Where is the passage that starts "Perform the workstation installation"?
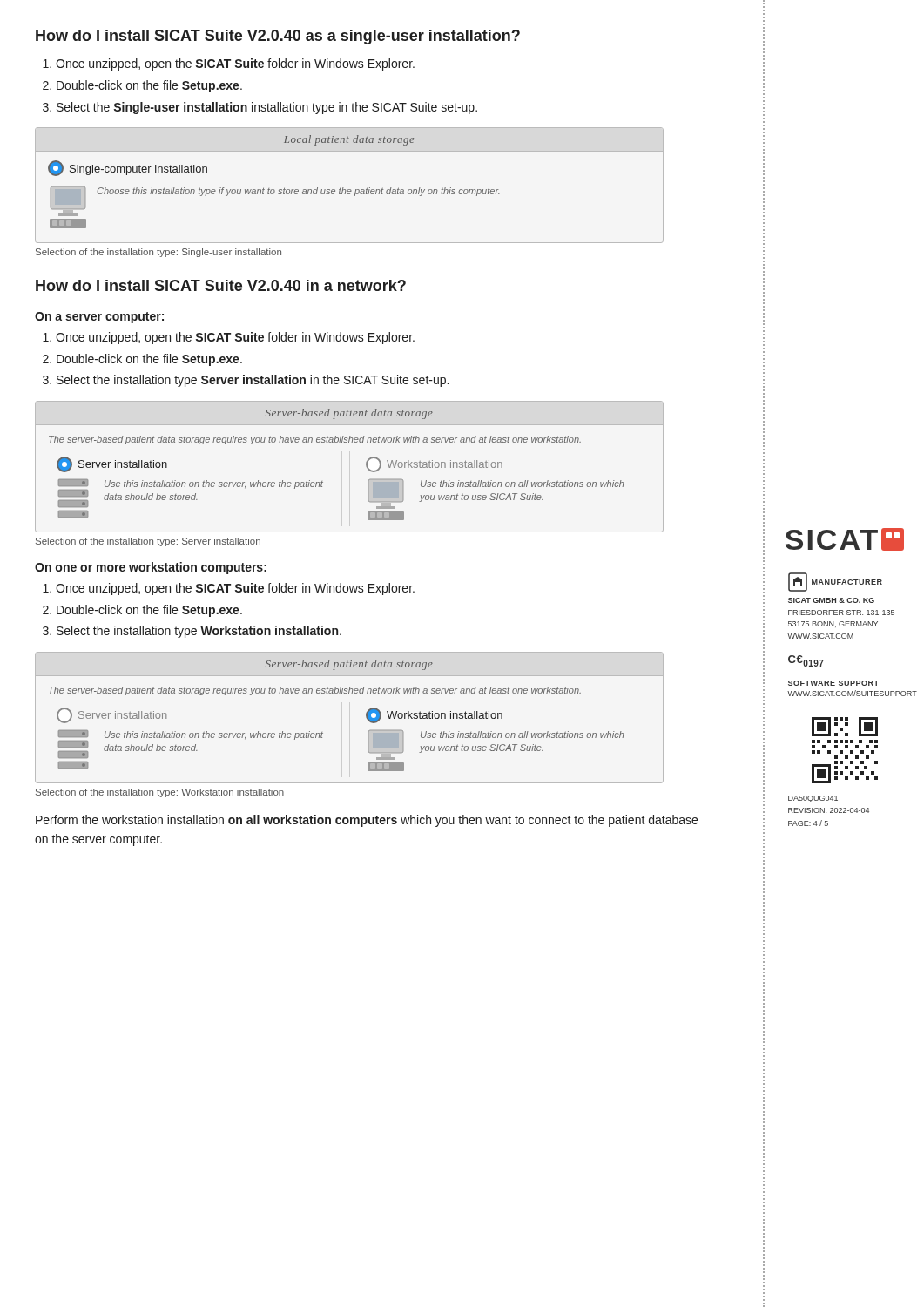The height and width of the screenshot is (1307, 924). click(x=374, y=830)
